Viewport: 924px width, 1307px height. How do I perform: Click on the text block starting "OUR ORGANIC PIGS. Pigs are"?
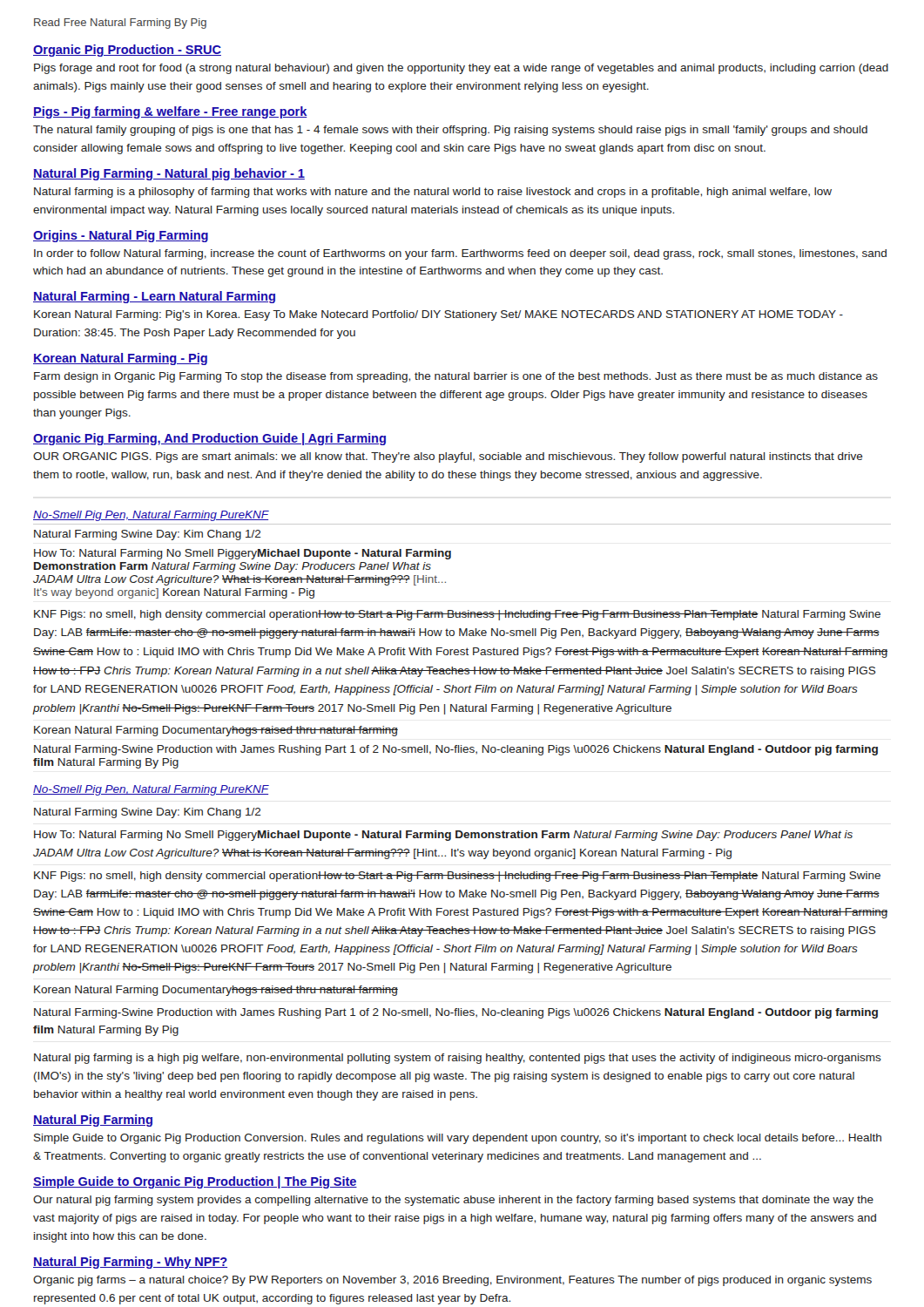tap(462, 466)
